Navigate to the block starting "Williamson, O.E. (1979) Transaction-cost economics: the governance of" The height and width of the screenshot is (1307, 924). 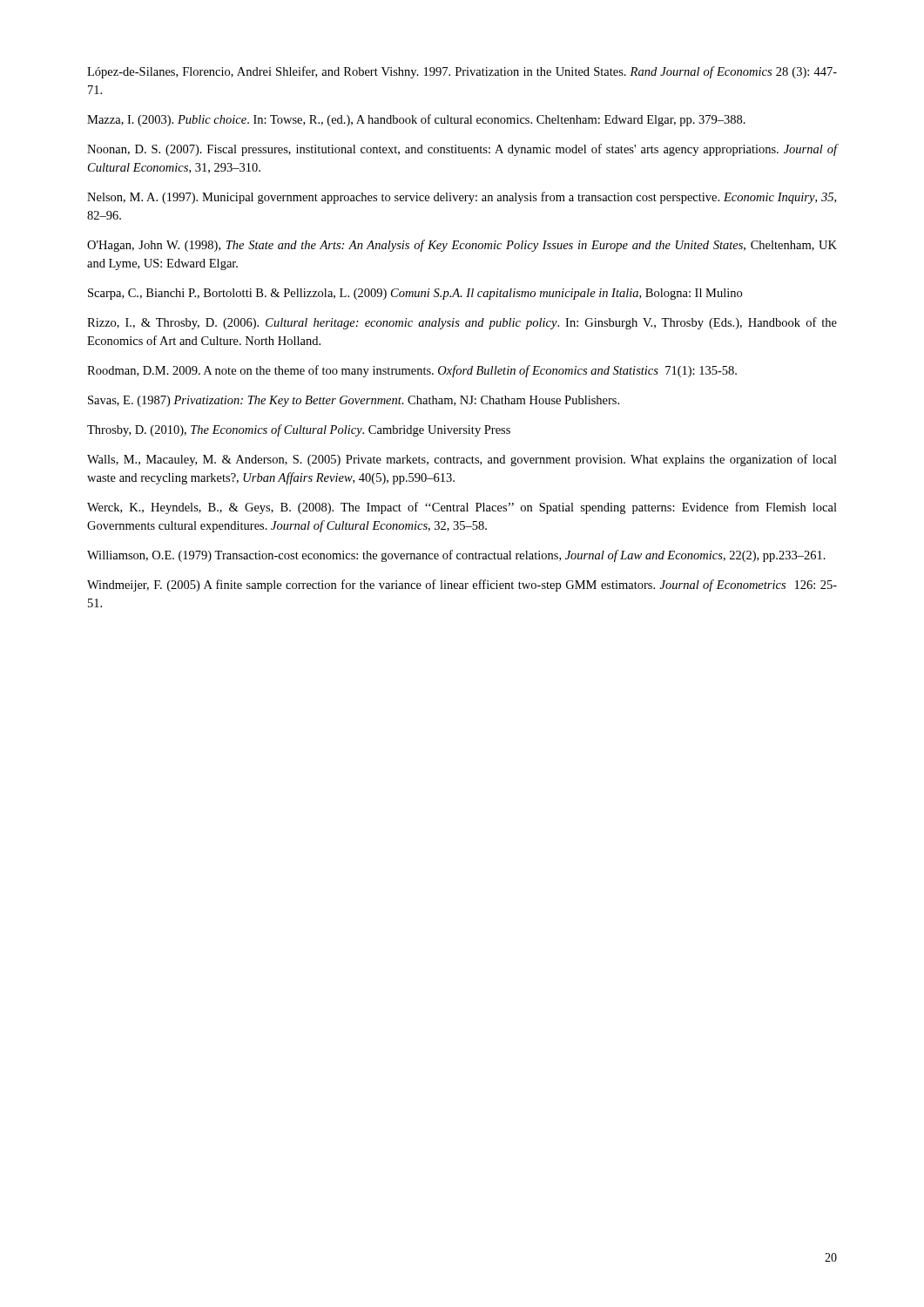[x=457, y=555]
